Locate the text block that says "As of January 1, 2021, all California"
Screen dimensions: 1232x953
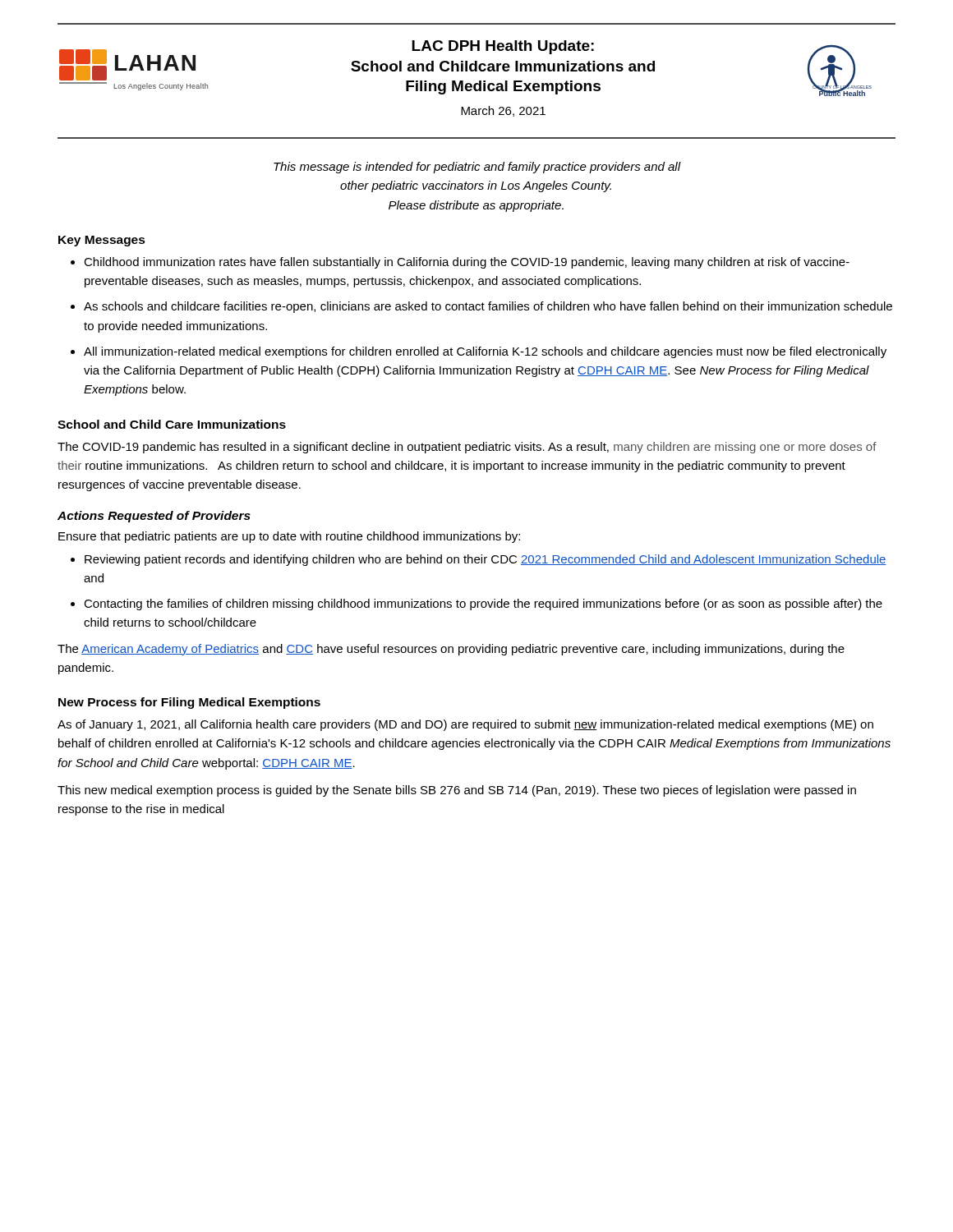tap(474, 743)
